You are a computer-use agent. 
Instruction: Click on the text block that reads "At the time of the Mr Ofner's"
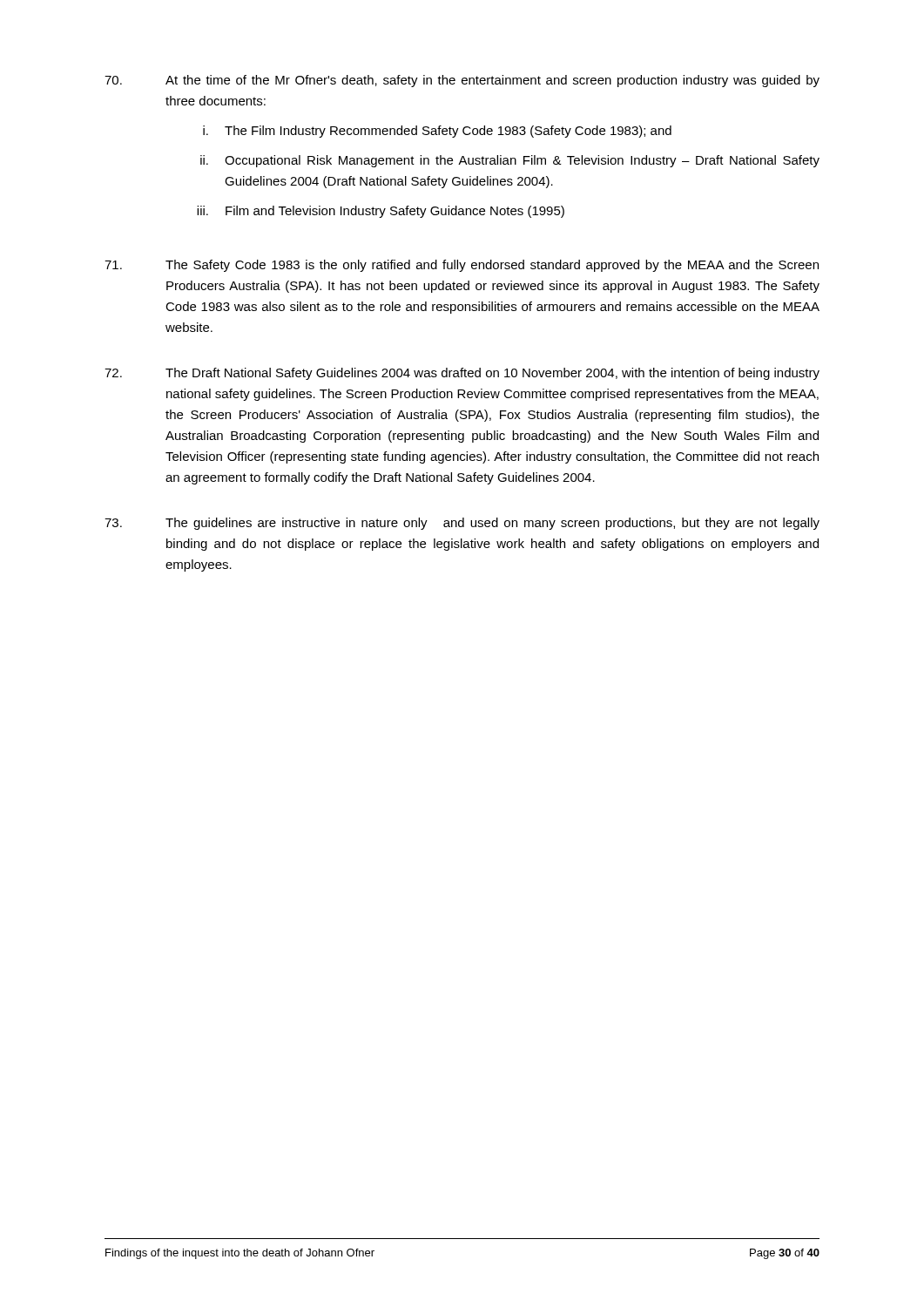click(x=462, y=150)
